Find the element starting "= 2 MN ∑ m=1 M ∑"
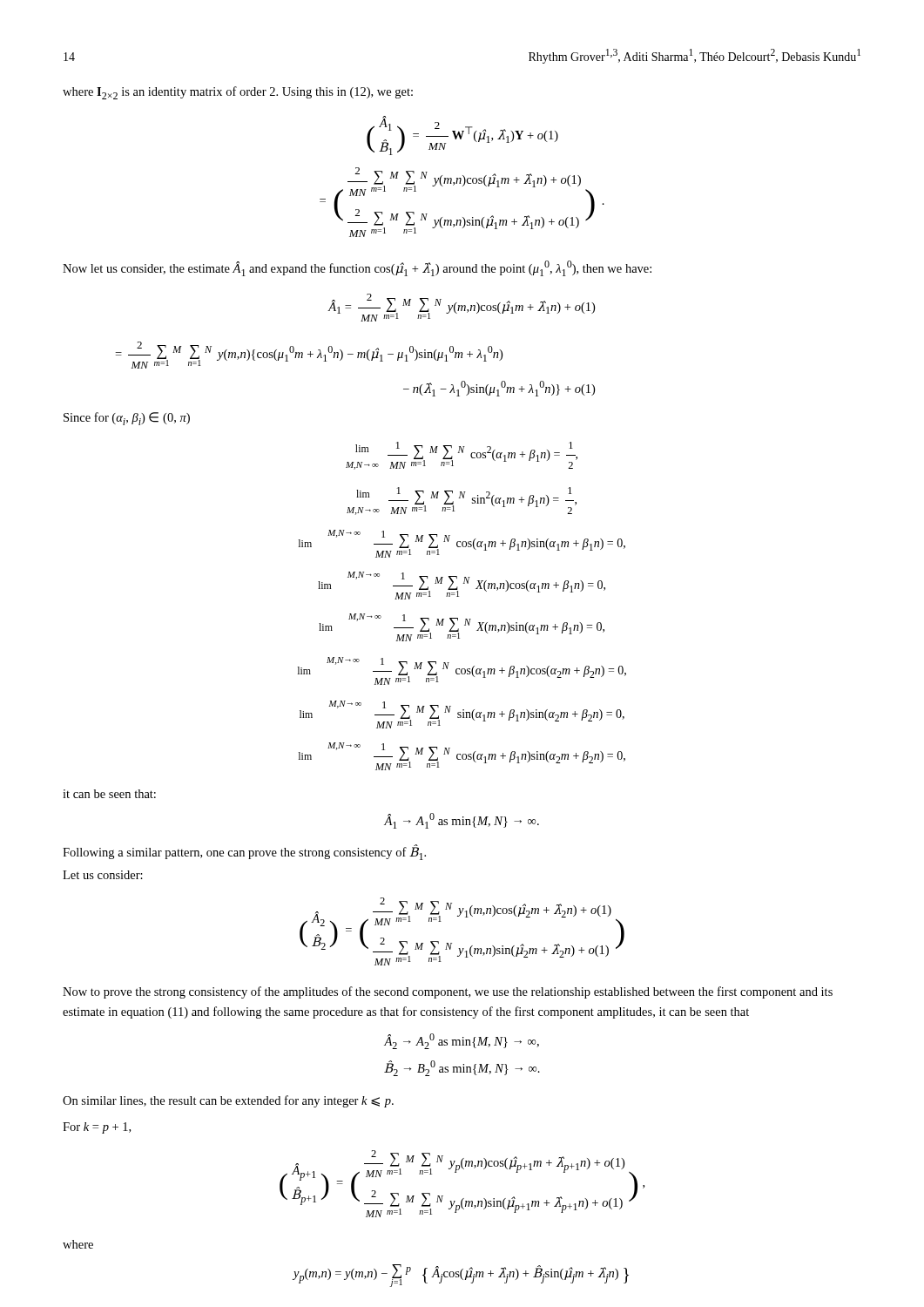924x1307 pixels. tap(355, 368)
